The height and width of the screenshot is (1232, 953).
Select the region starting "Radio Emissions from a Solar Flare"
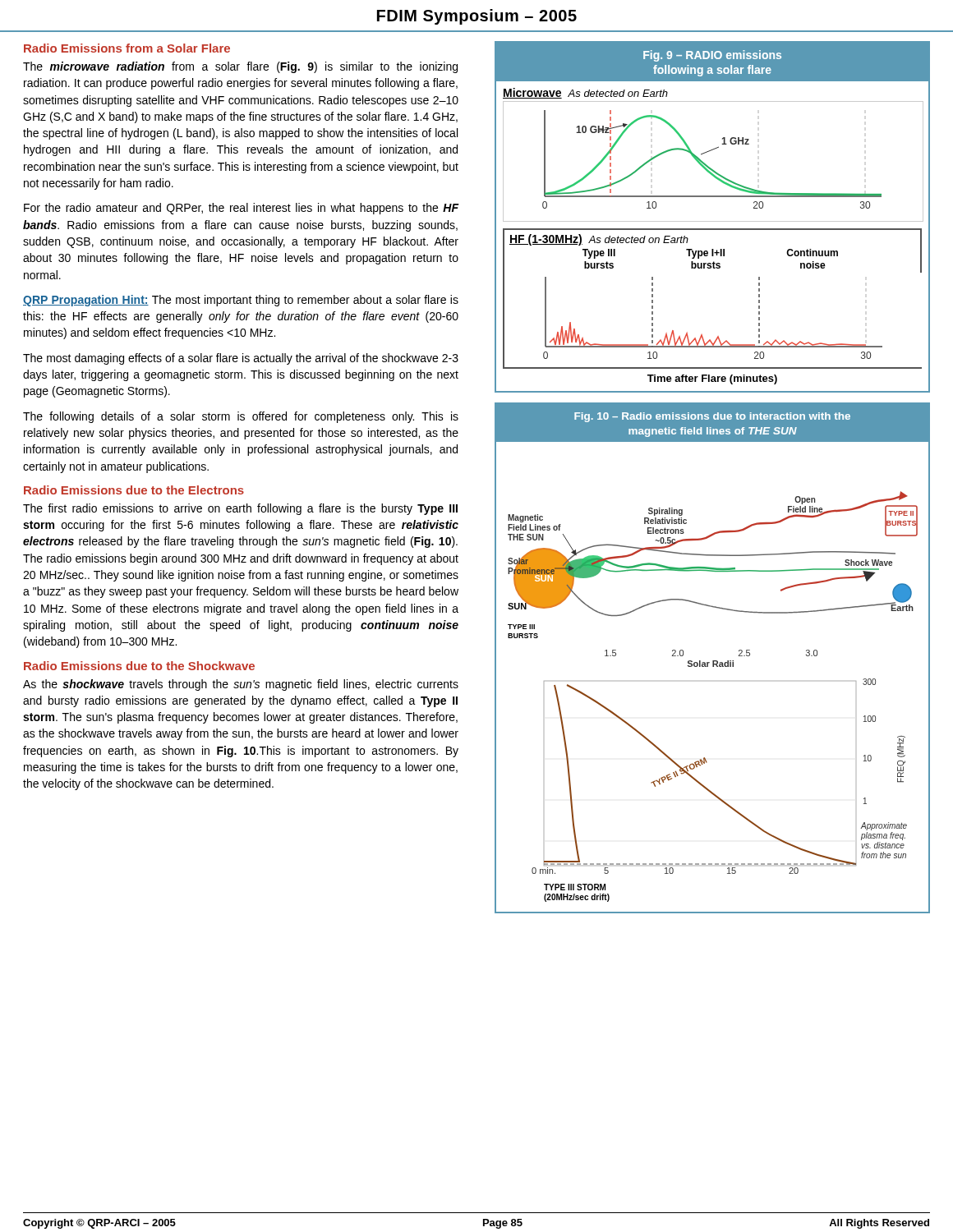click(x=127, y=48)
